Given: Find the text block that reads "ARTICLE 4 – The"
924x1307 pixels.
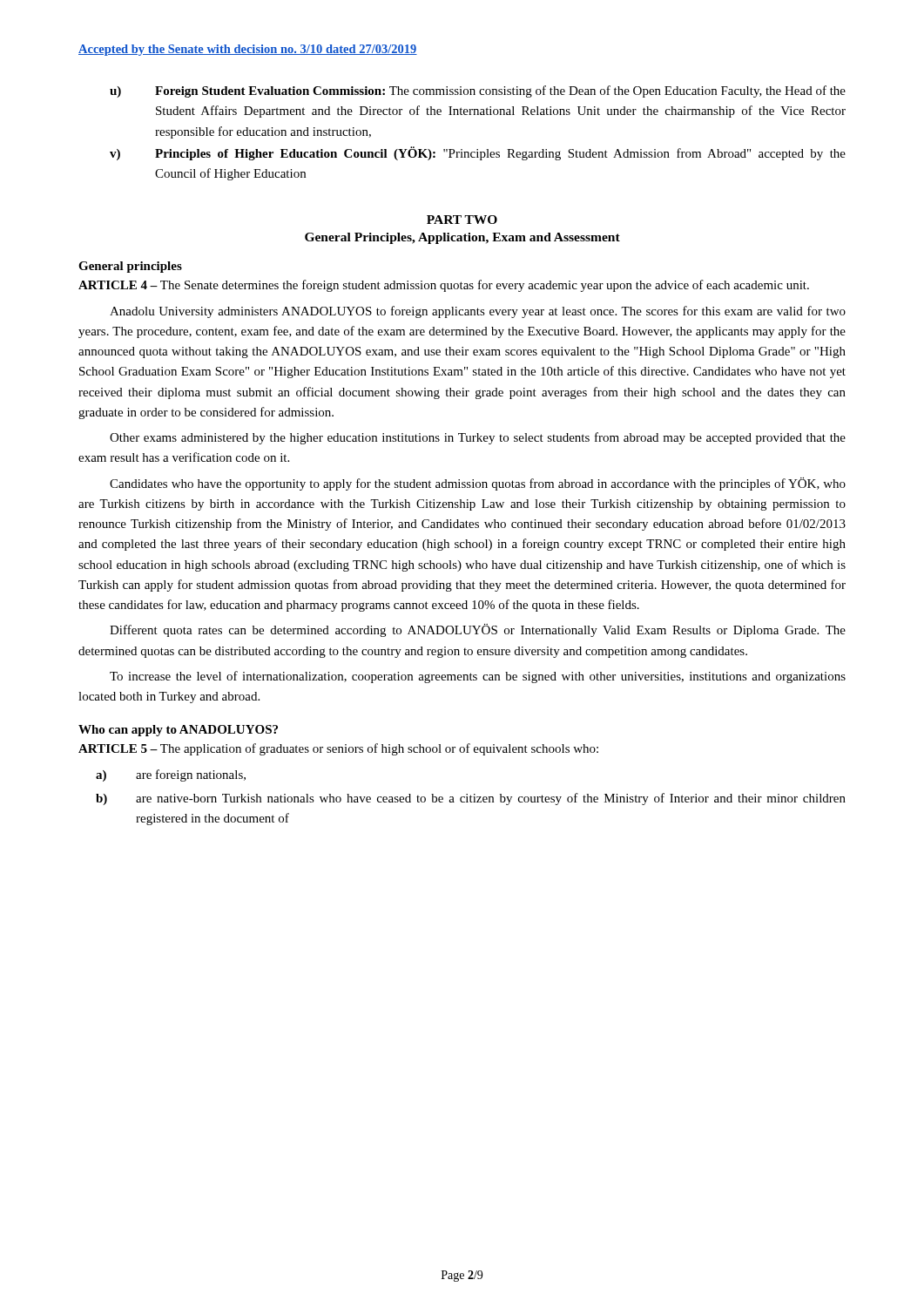Looking at the screenshot, I should pyautogui.click(x=444, y=285).
